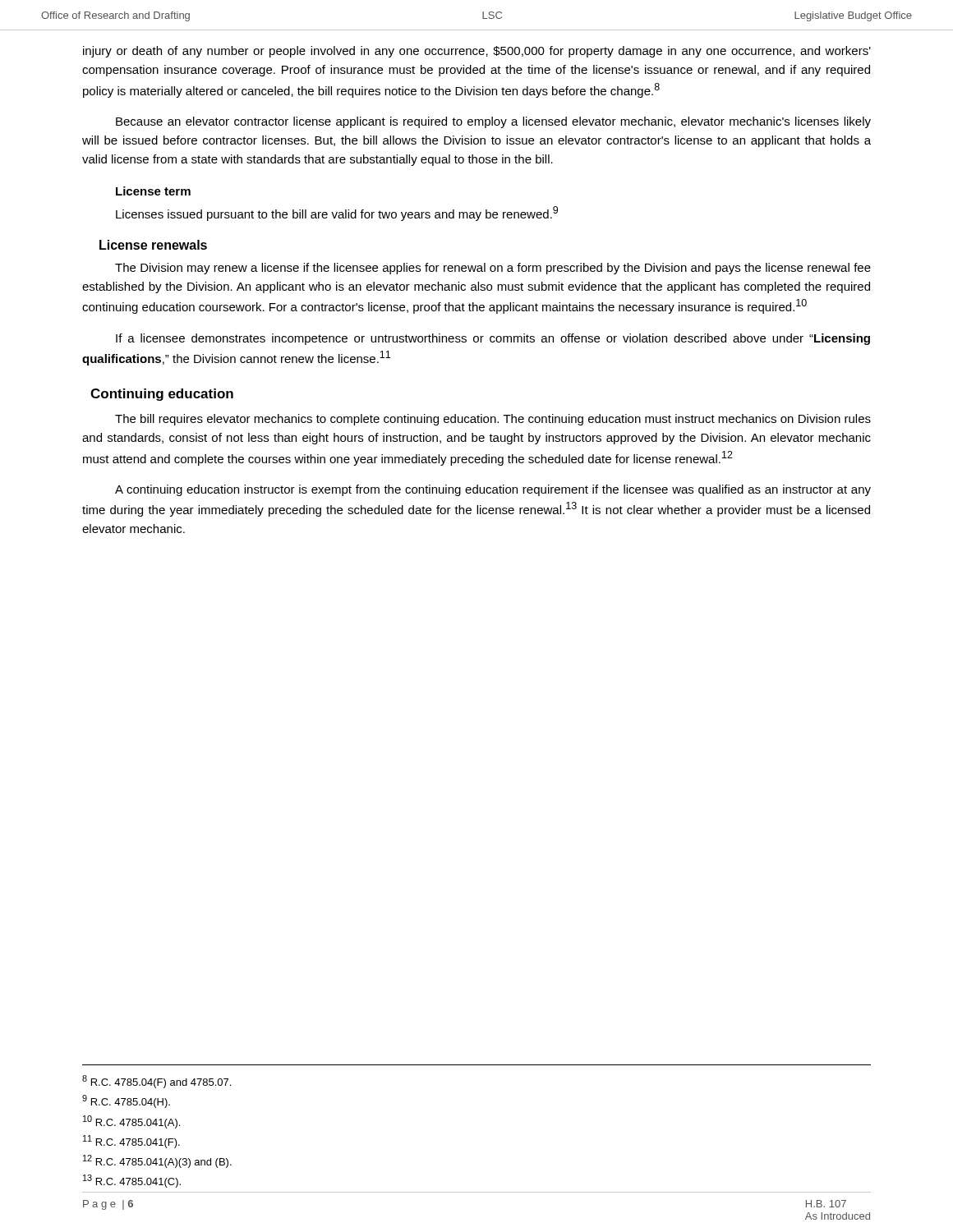This screenshot has width=953, height=1232.
Task: Where does it say "License renewals"?
Action: (x=153, y=245)
